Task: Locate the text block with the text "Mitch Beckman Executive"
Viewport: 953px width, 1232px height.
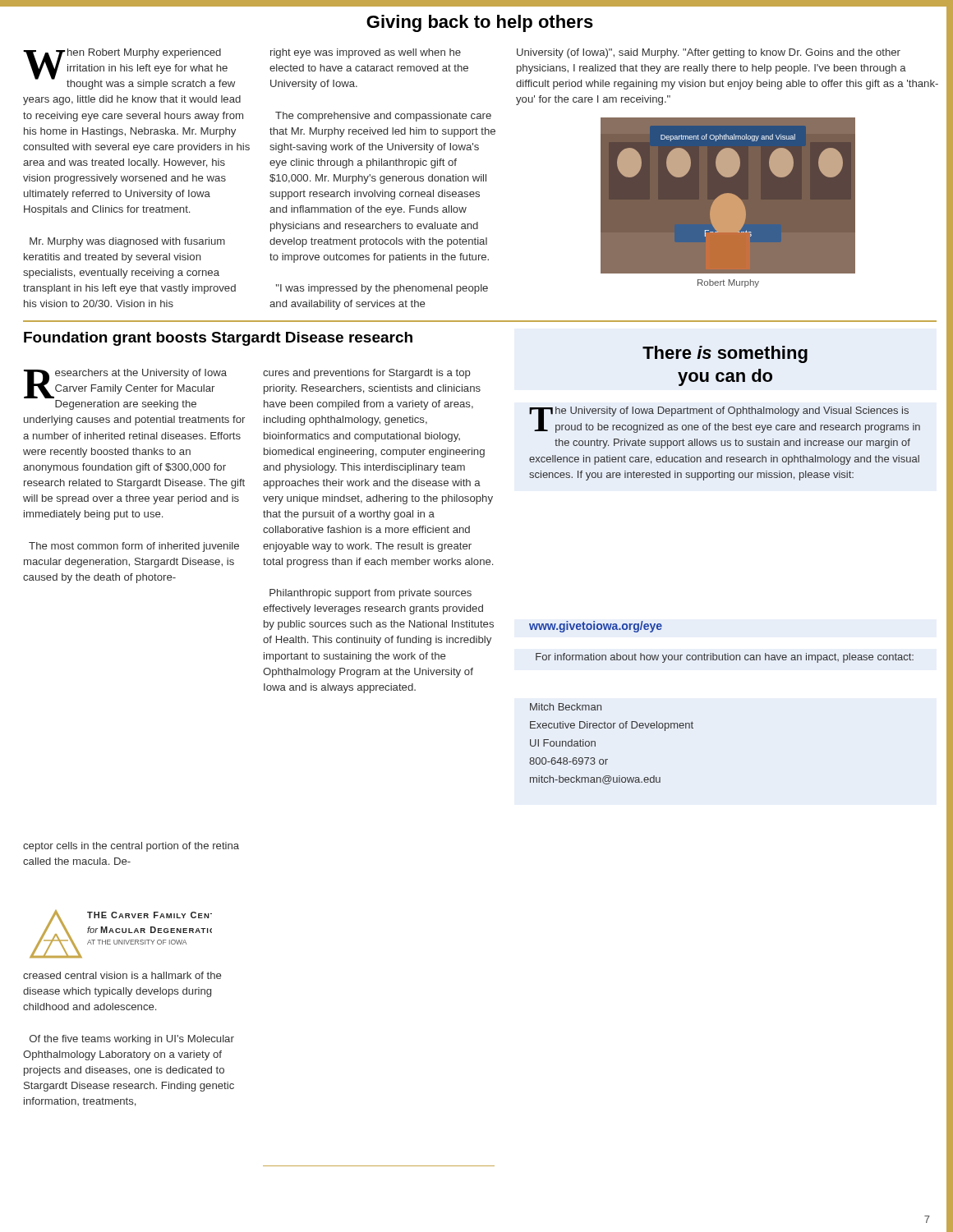Action: coord(566,707)
